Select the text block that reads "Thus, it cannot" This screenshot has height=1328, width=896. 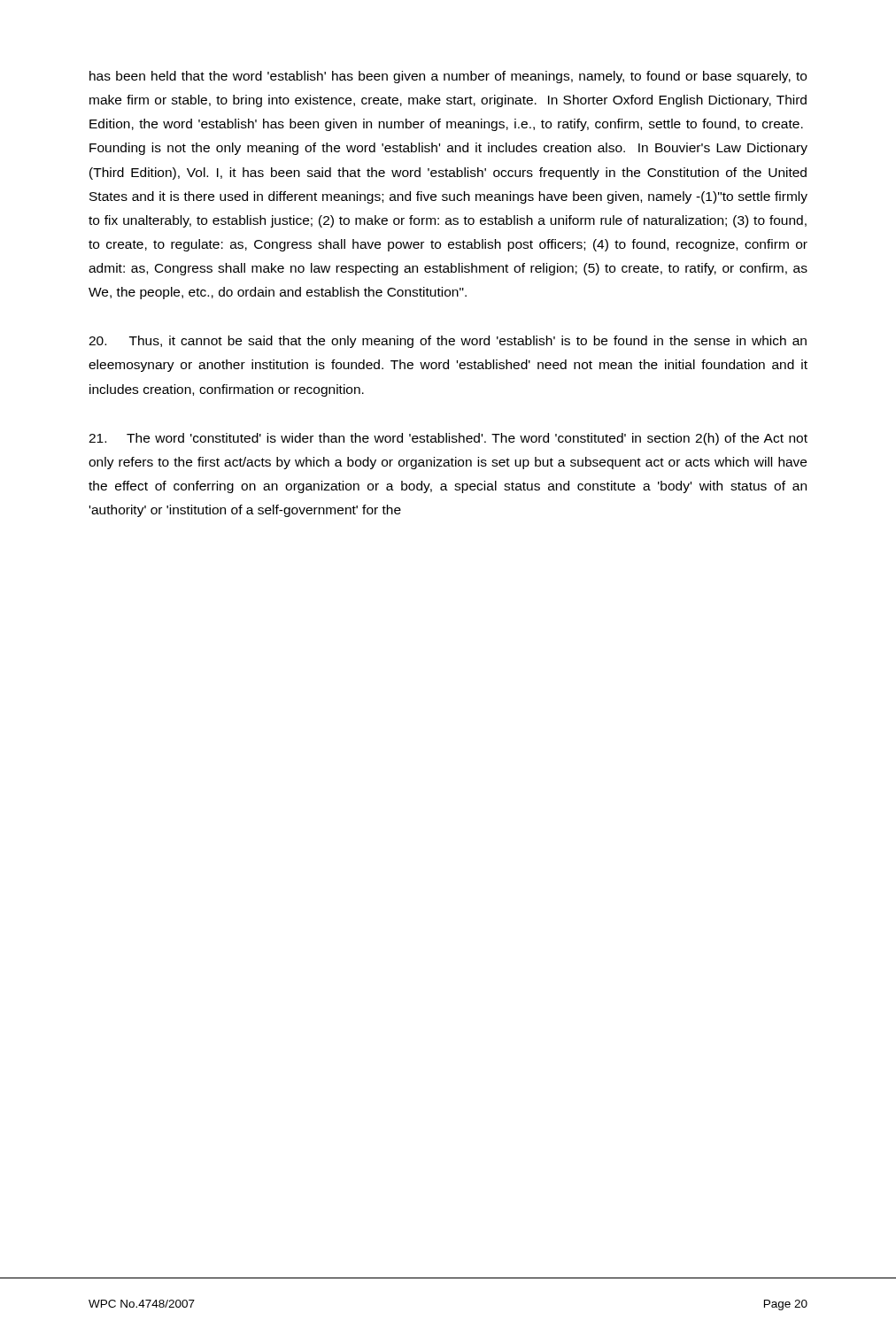click(448, 365)
